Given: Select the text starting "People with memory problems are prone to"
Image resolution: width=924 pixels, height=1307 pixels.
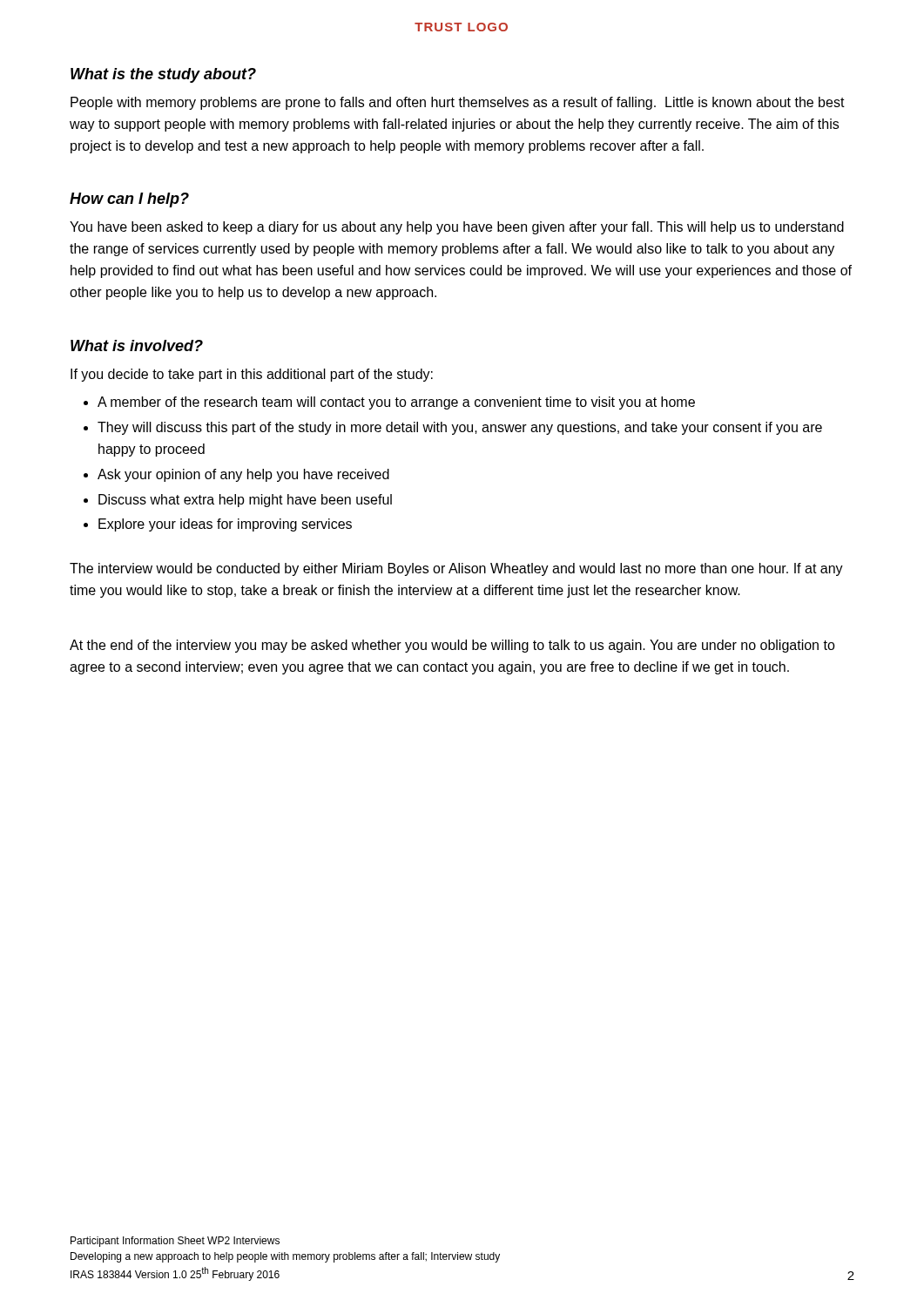Looking at the screenshot, I should tap(457, 124).
